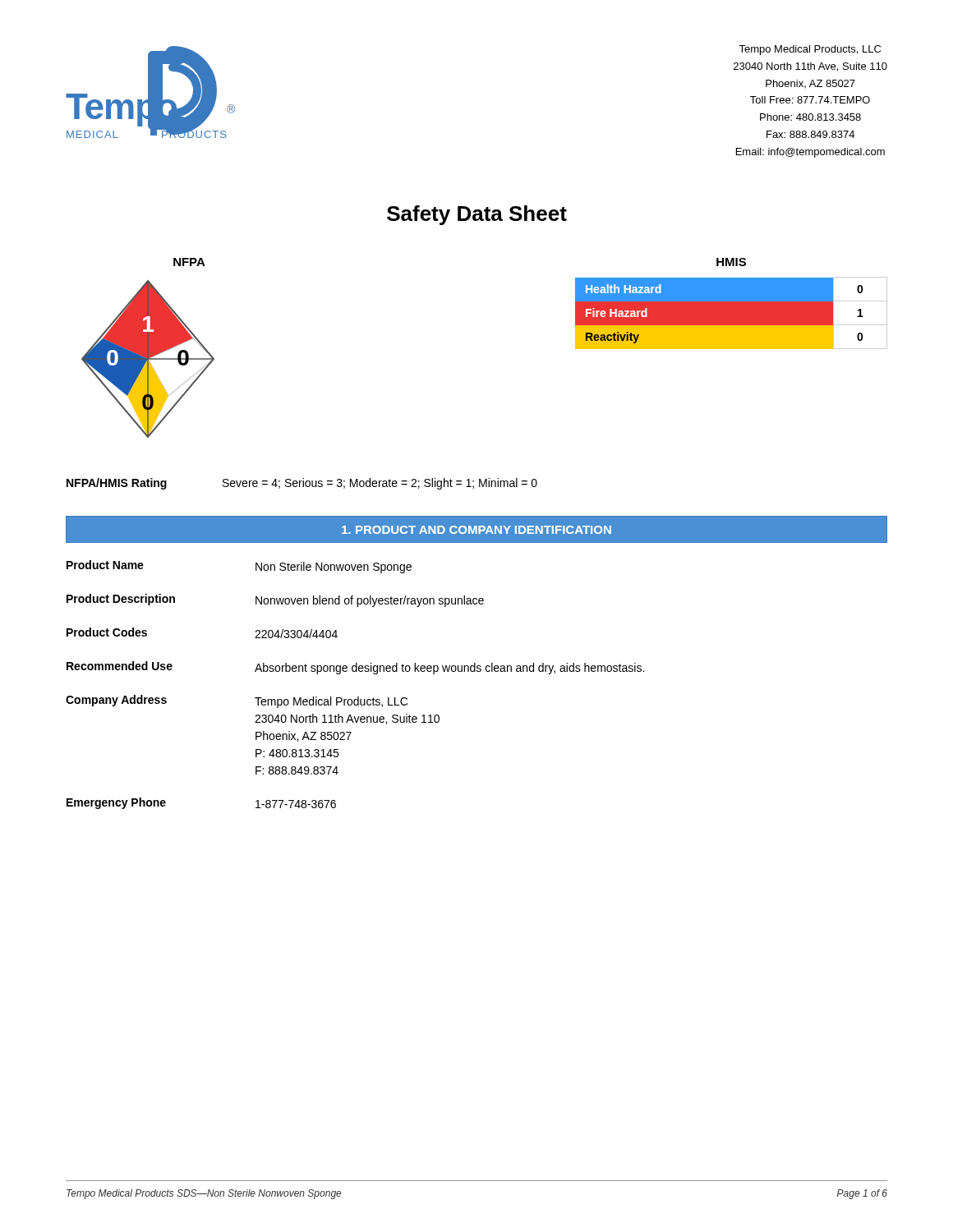The width and height of the screenshot is (953, 1232).
Task: Find the infographic
Action: [189, 349]
